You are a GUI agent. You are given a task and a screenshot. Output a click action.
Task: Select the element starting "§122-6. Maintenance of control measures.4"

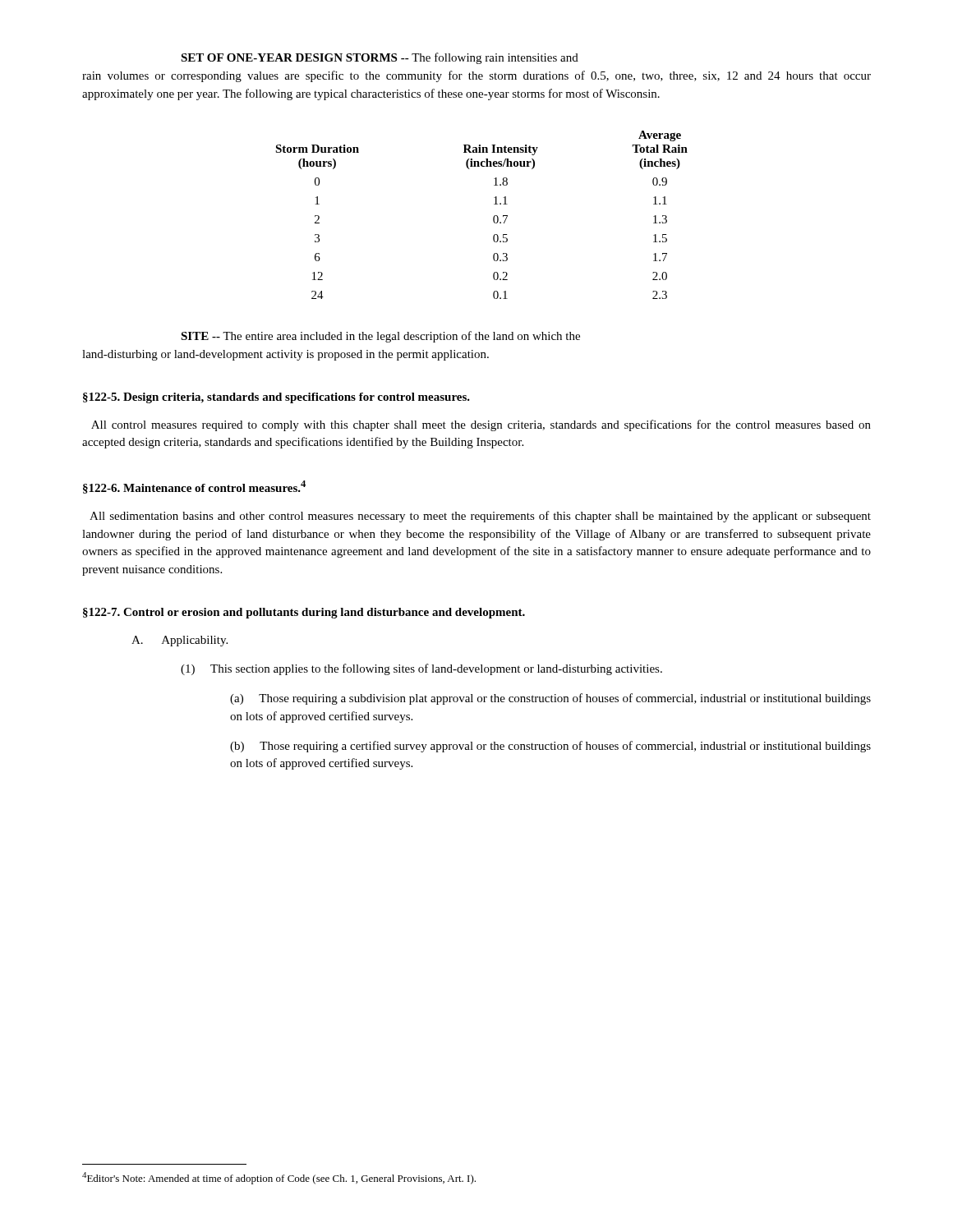(x=194, y=486)
